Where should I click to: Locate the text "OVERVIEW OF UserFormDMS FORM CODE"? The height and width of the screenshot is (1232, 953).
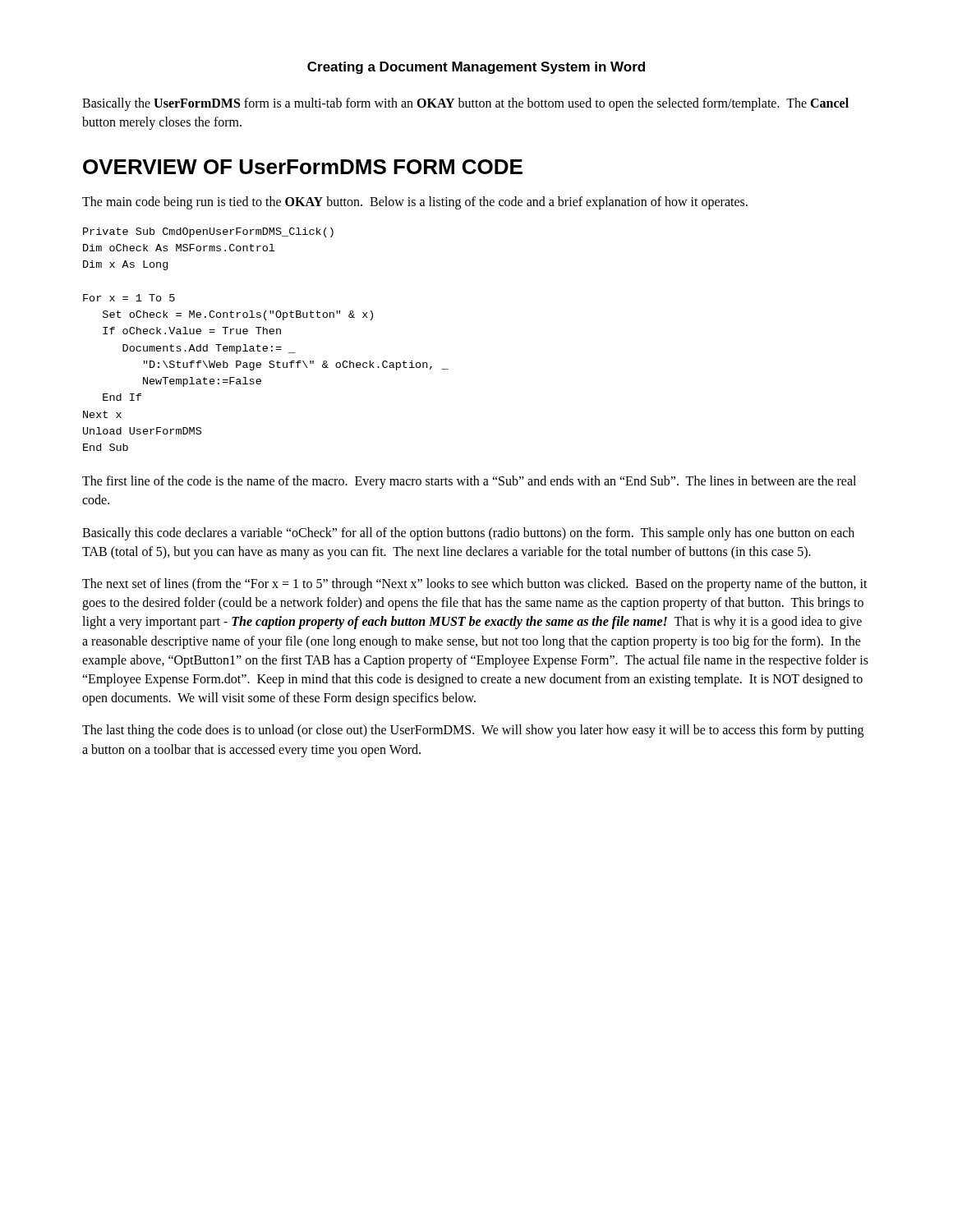[x=303, y=167]
